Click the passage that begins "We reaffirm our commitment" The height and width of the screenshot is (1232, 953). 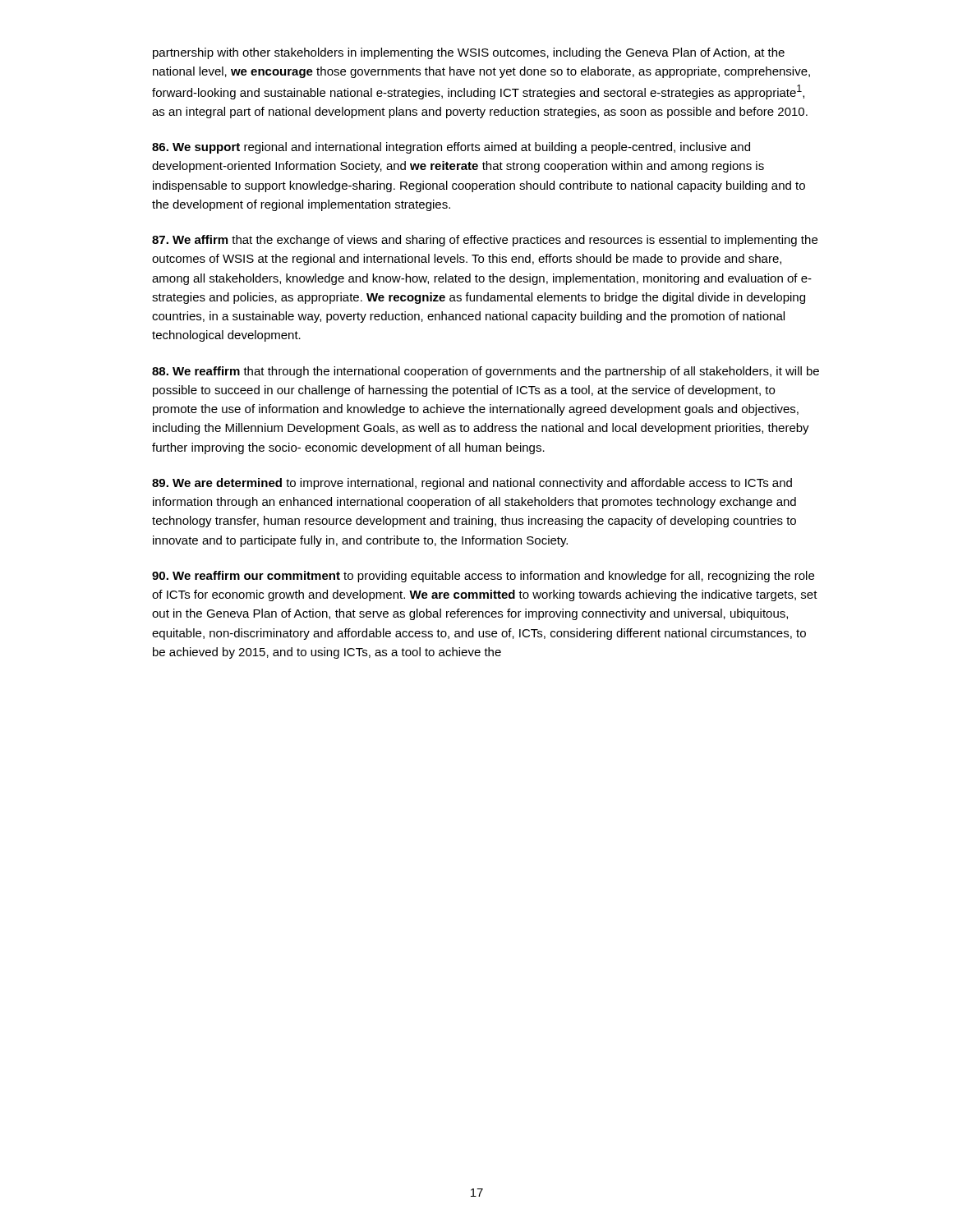point(484,613)
